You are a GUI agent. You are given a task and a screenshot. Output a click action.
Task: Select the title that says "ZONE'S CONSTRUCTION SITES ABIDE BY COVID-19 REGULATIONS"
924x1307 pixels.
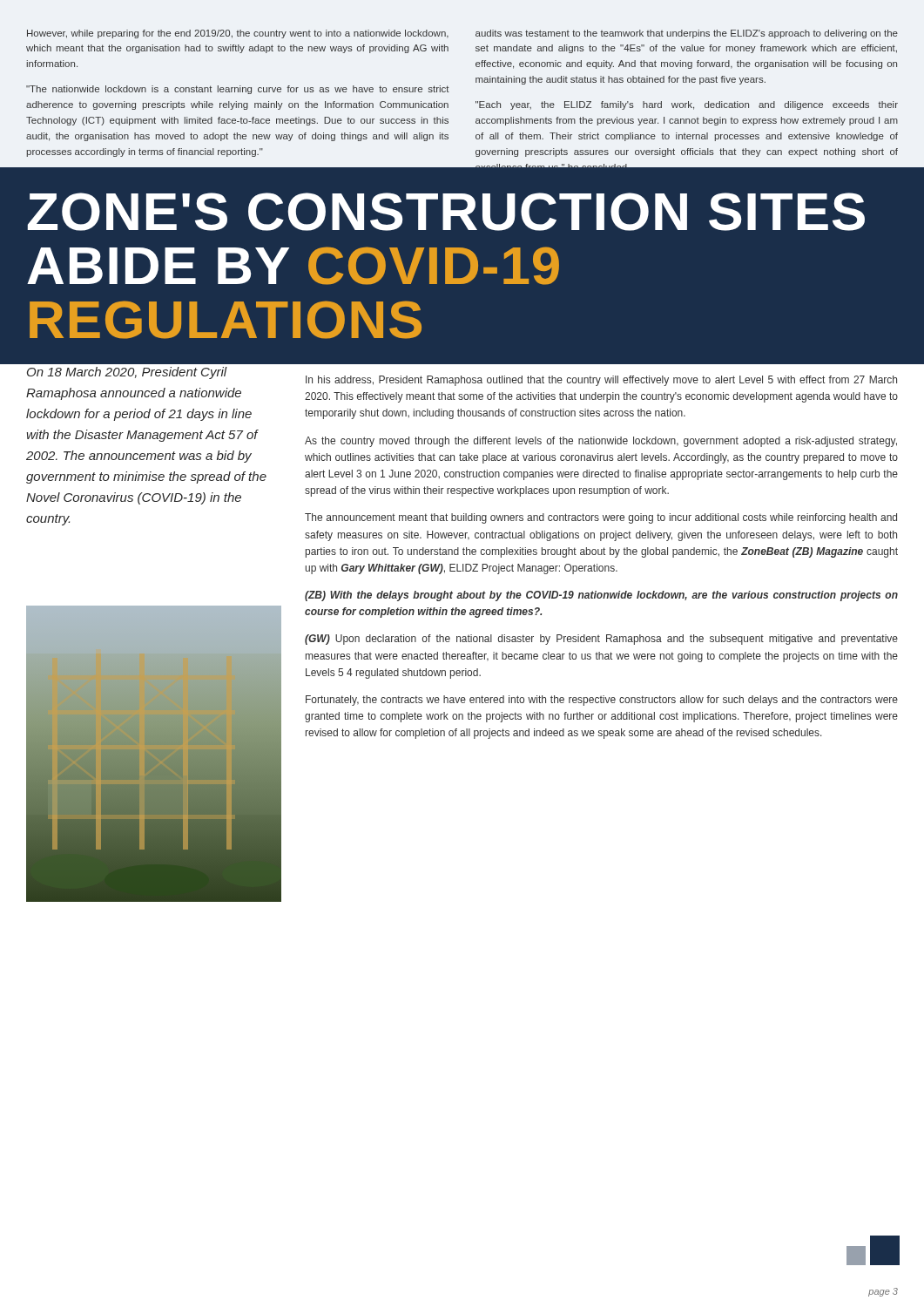[x=462, y=265]
